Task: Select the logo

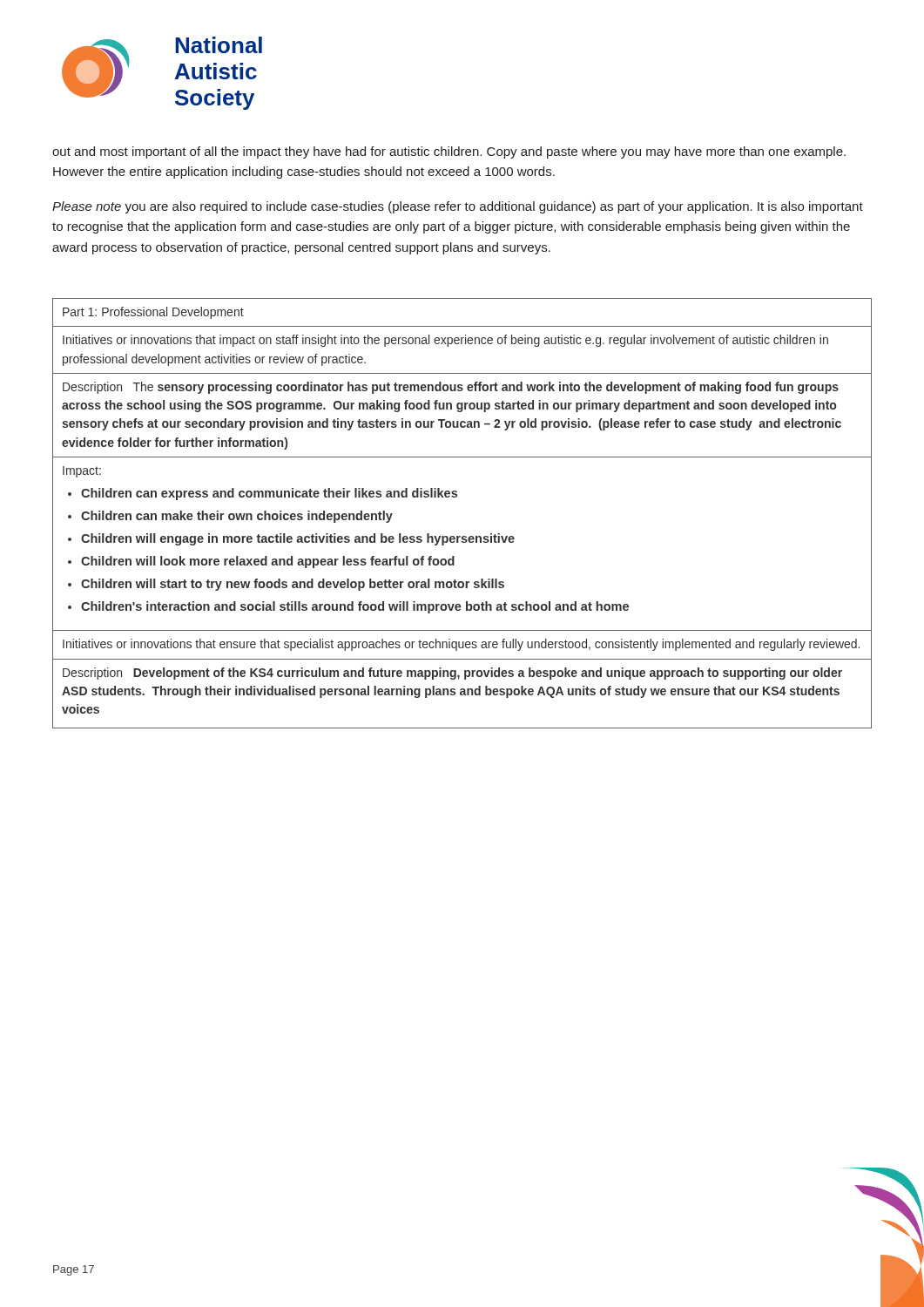Action: (x=158, y=72)
